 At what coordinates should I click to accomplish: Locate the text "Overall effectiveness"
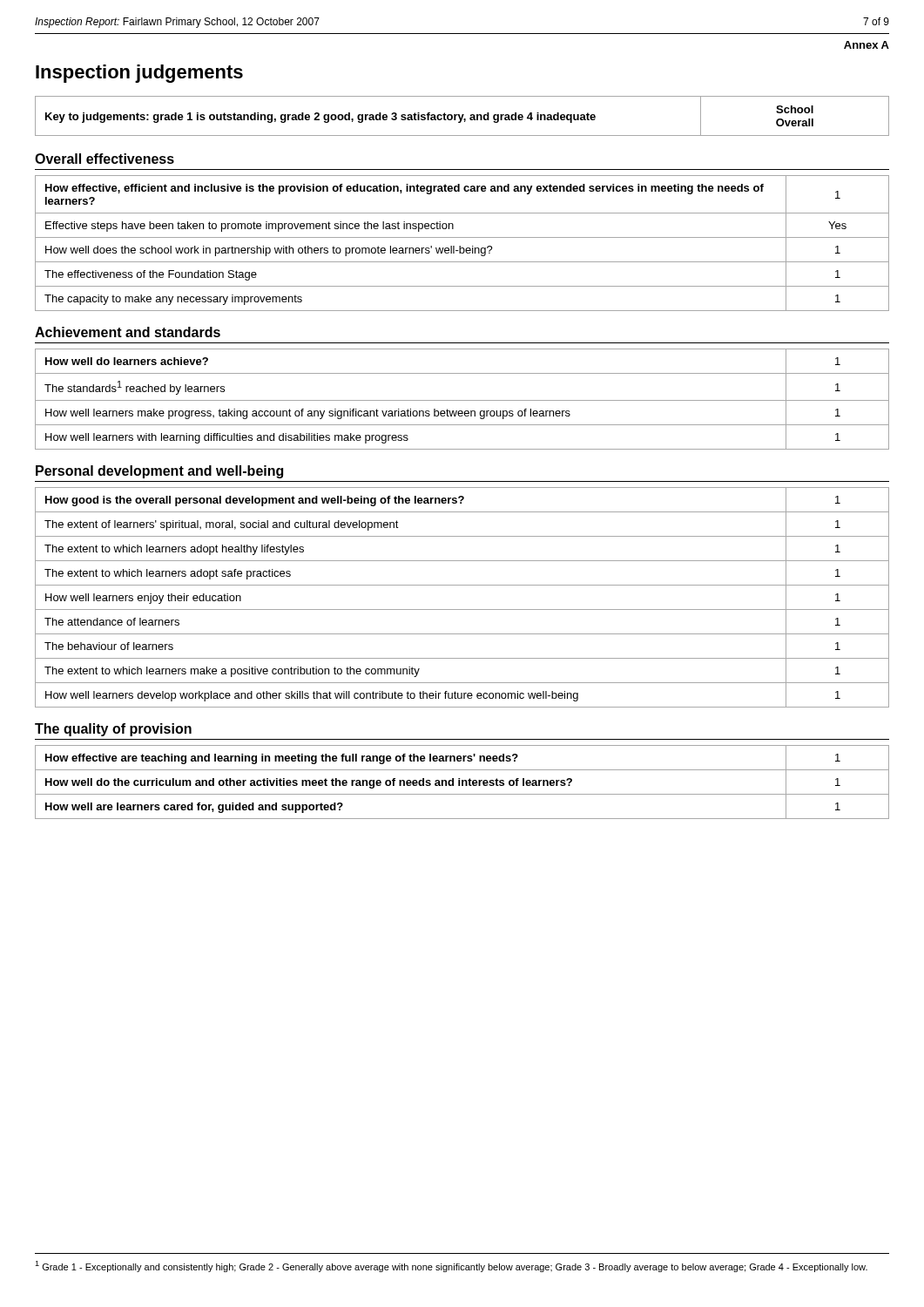point(105,159)
